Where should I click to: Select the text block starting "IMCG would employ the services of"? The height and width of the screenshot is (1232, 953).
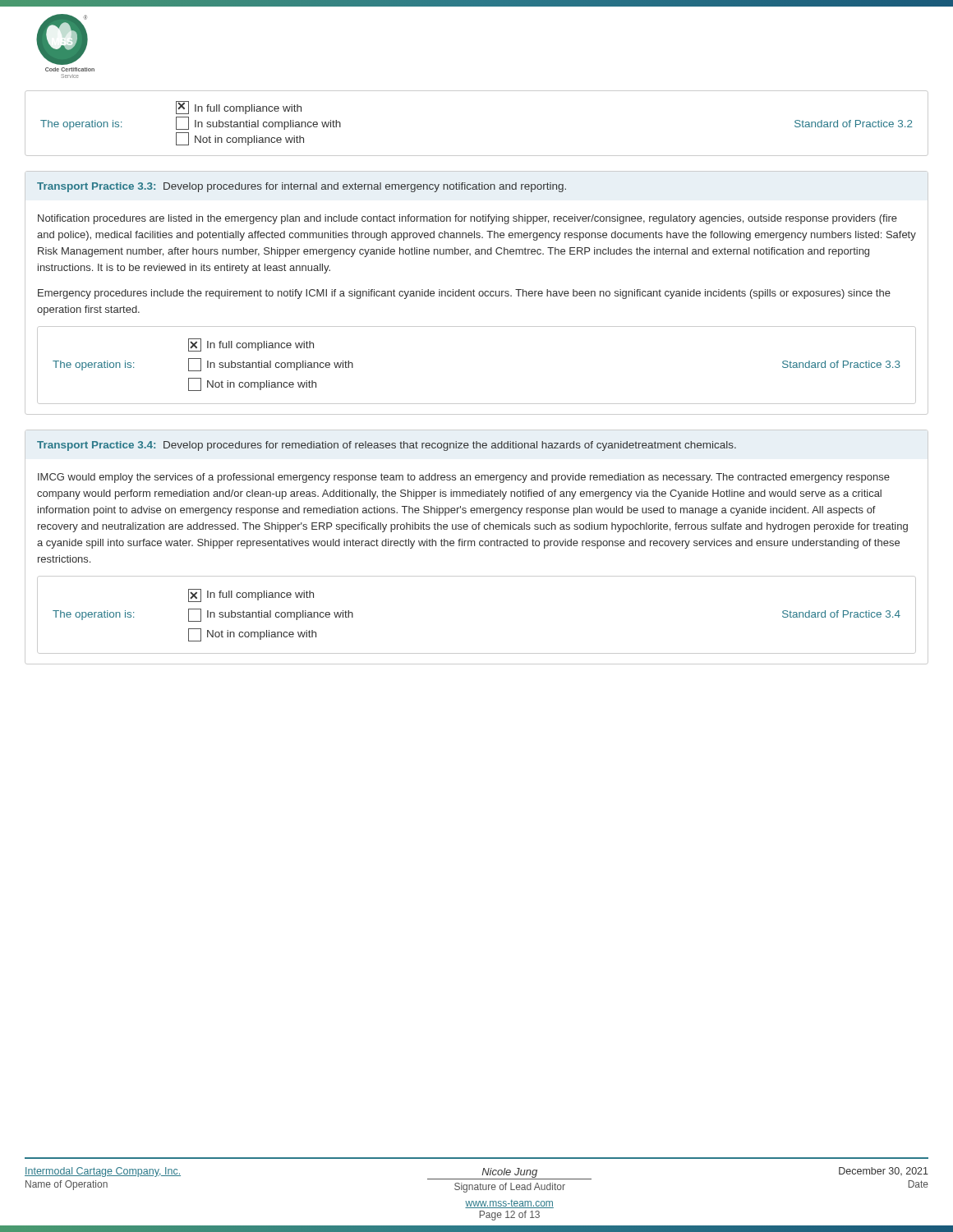tap(473, 518)
